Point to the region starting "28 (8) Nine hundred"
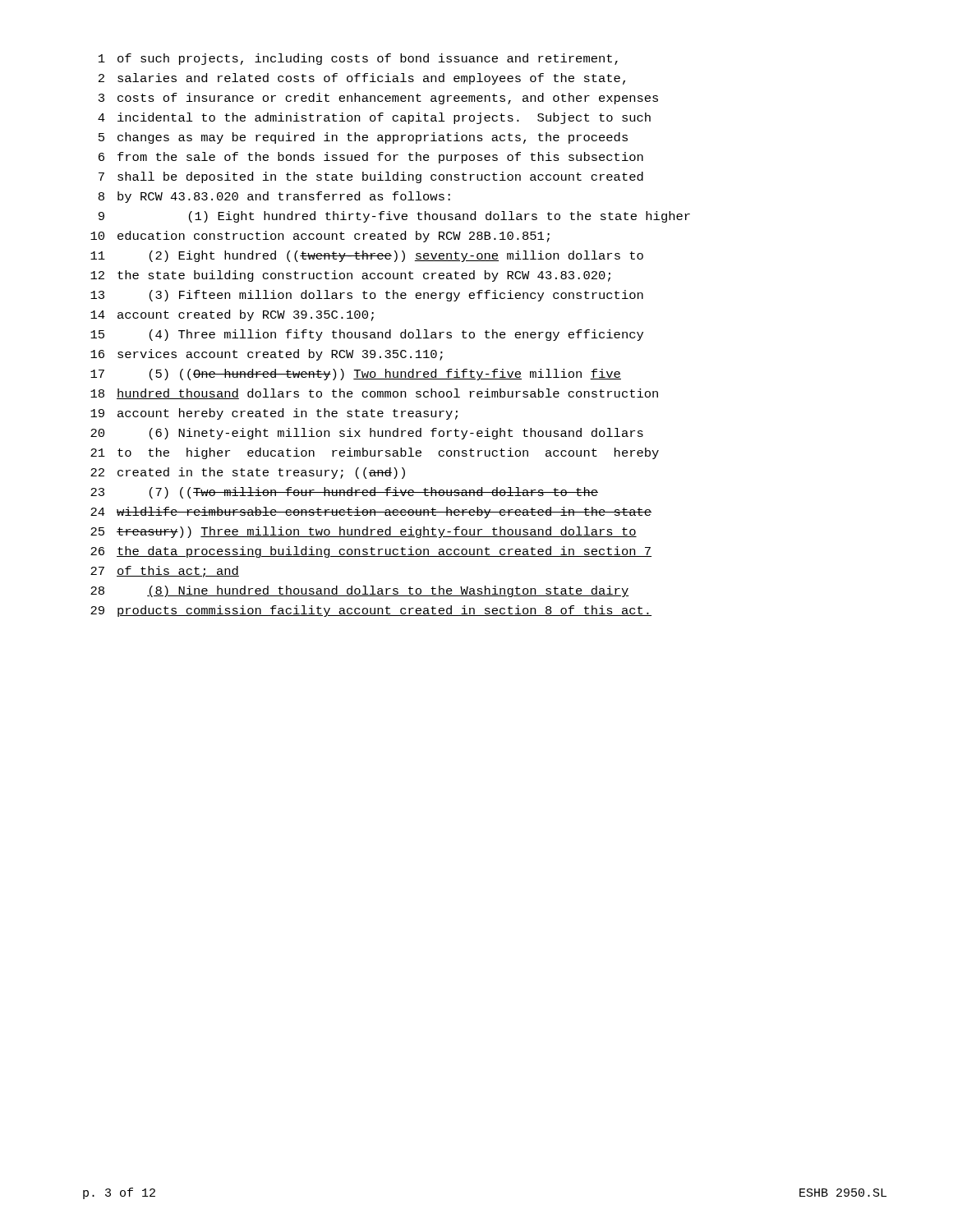 [485, 602]
